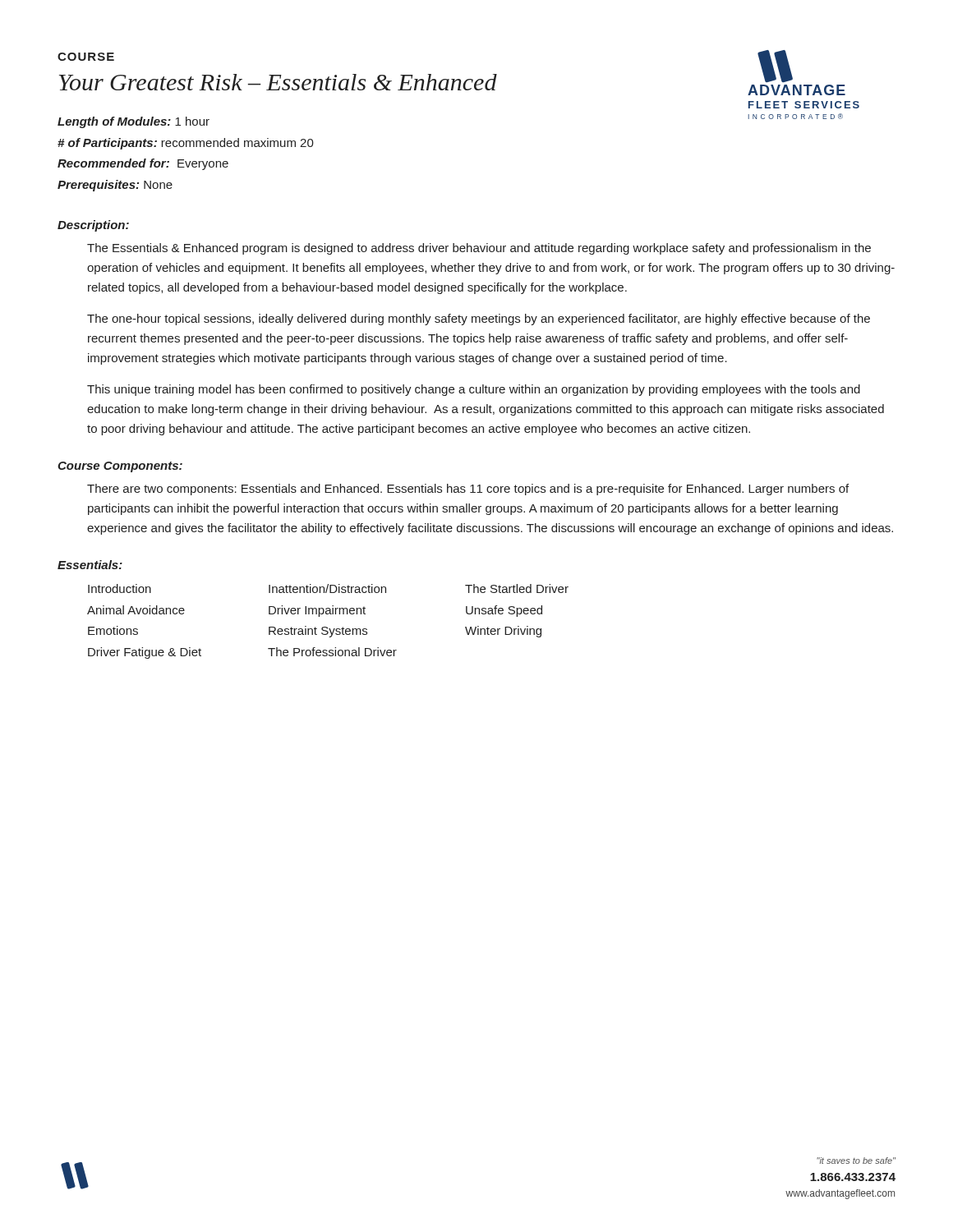
Task: Click on the passage starting "Driver Impairment"
Action: coord(317,609)
